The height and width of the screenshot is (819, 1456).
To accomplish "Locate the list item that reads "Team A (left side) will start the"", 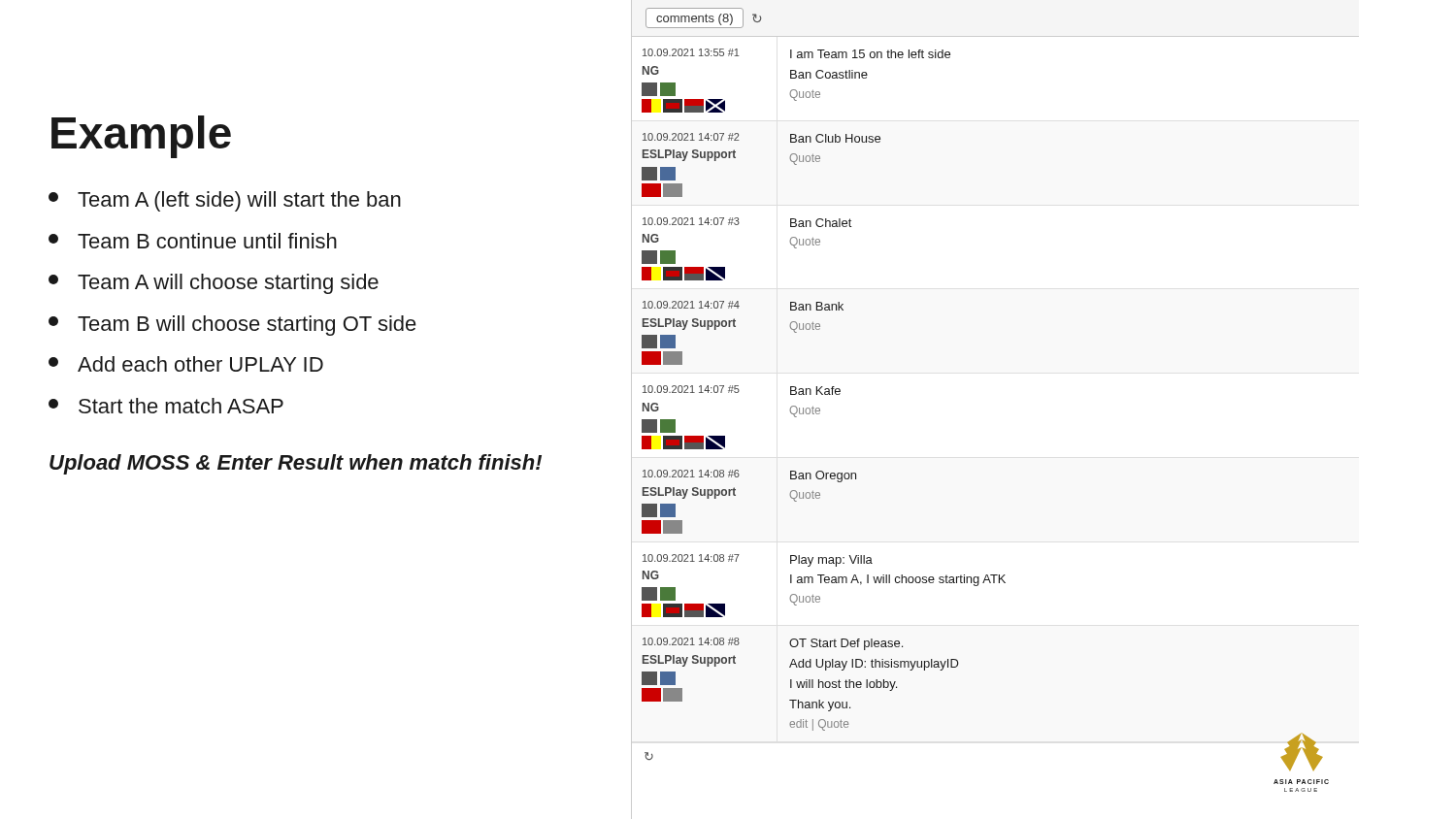I will (x=225, y=200).
